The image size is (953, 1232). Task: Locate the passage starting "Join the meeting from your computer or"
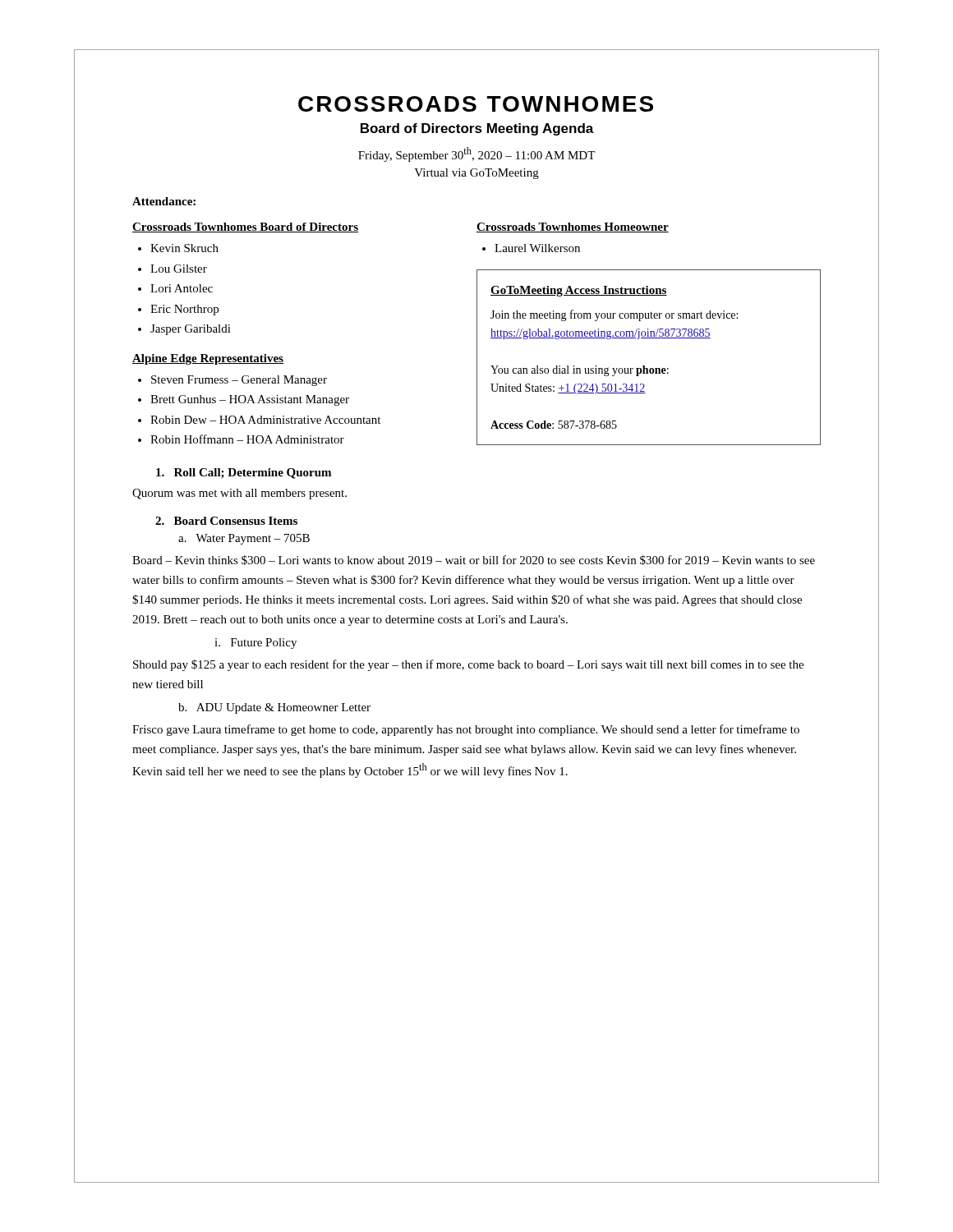615,324
